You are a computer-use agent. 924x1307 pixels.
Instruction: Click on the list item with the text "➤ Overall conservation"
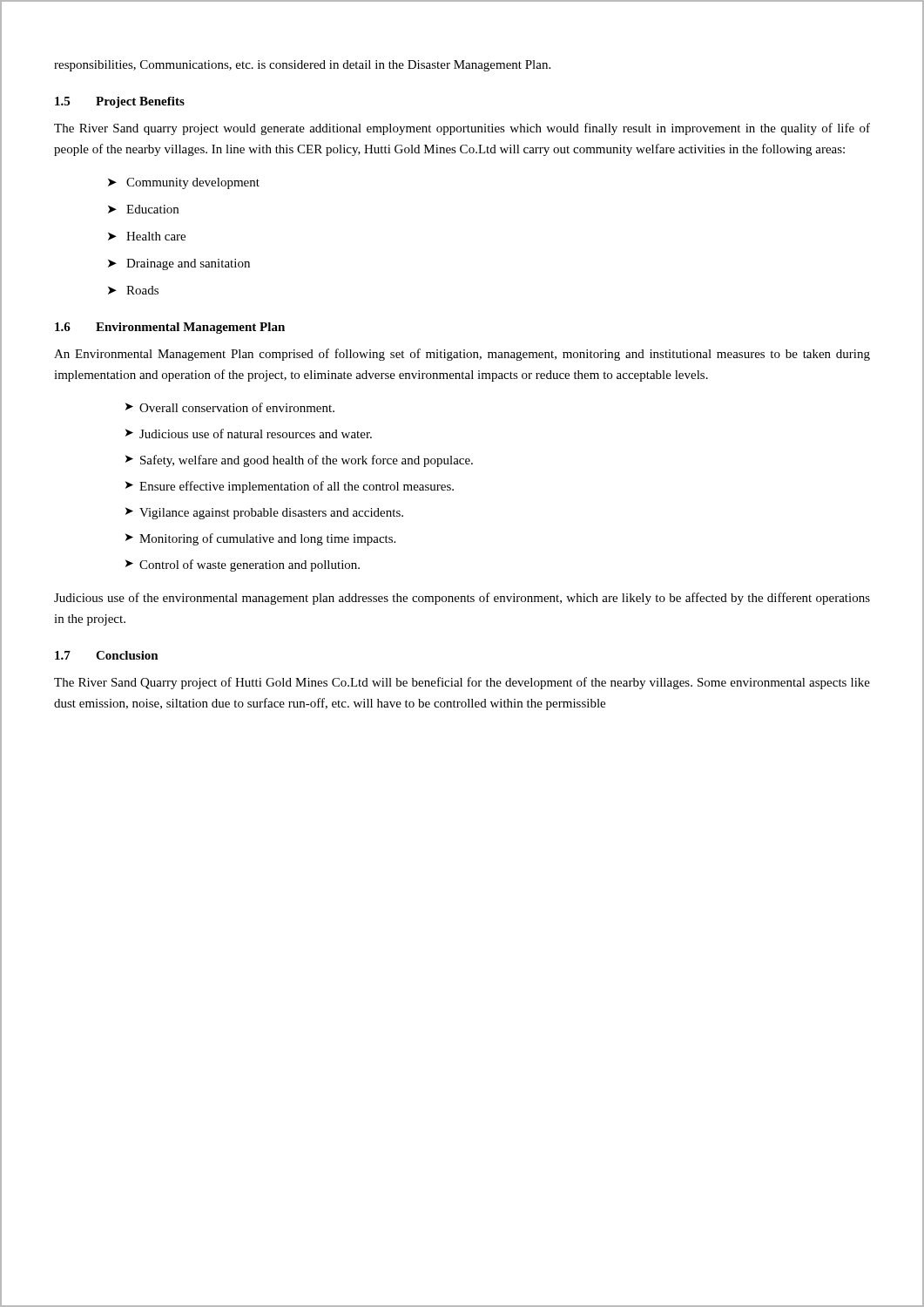coord(229,408)
